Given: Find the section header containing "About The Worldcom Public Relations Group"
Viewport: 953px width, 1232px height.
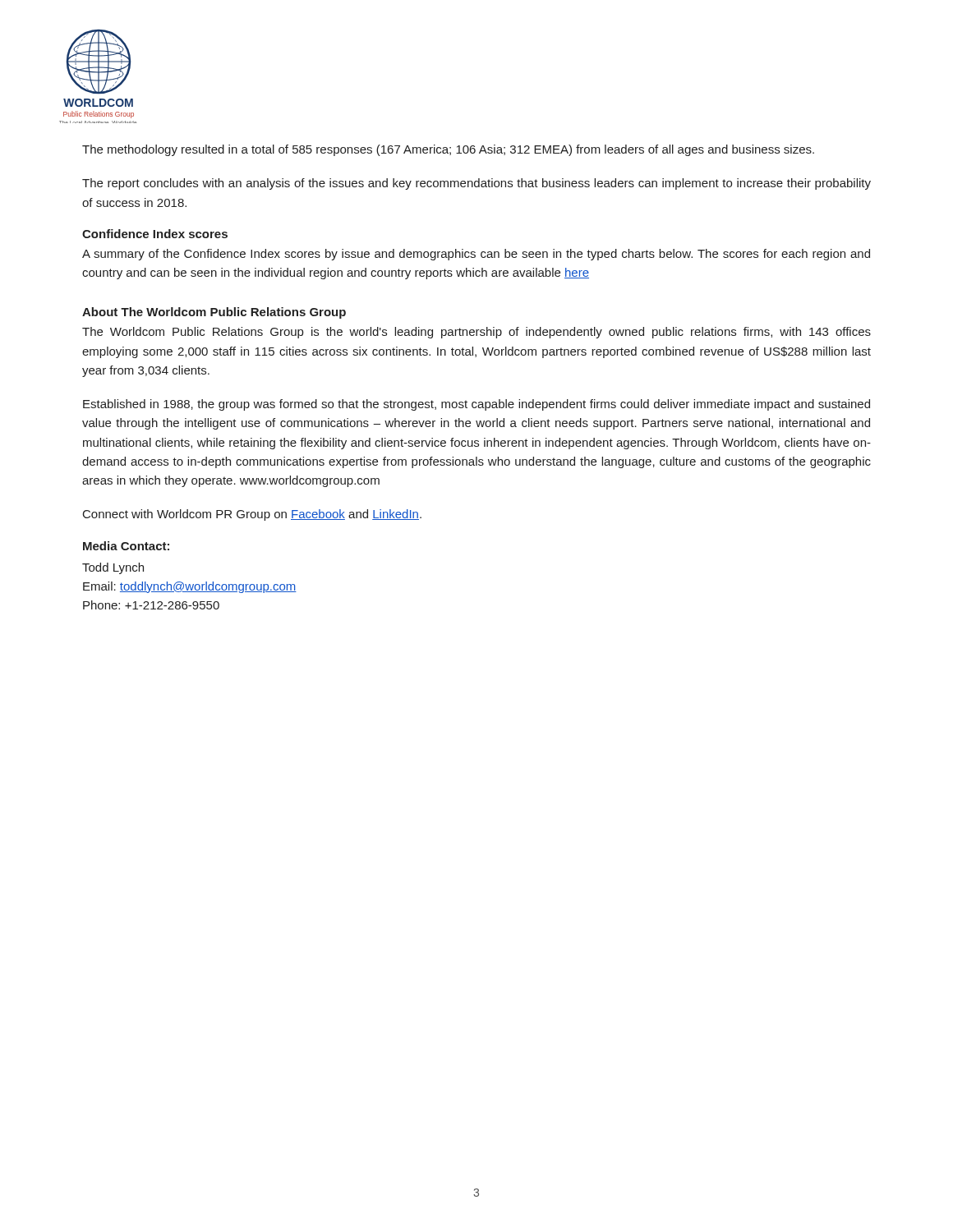Looking at the screenshot, I should 214,312.
